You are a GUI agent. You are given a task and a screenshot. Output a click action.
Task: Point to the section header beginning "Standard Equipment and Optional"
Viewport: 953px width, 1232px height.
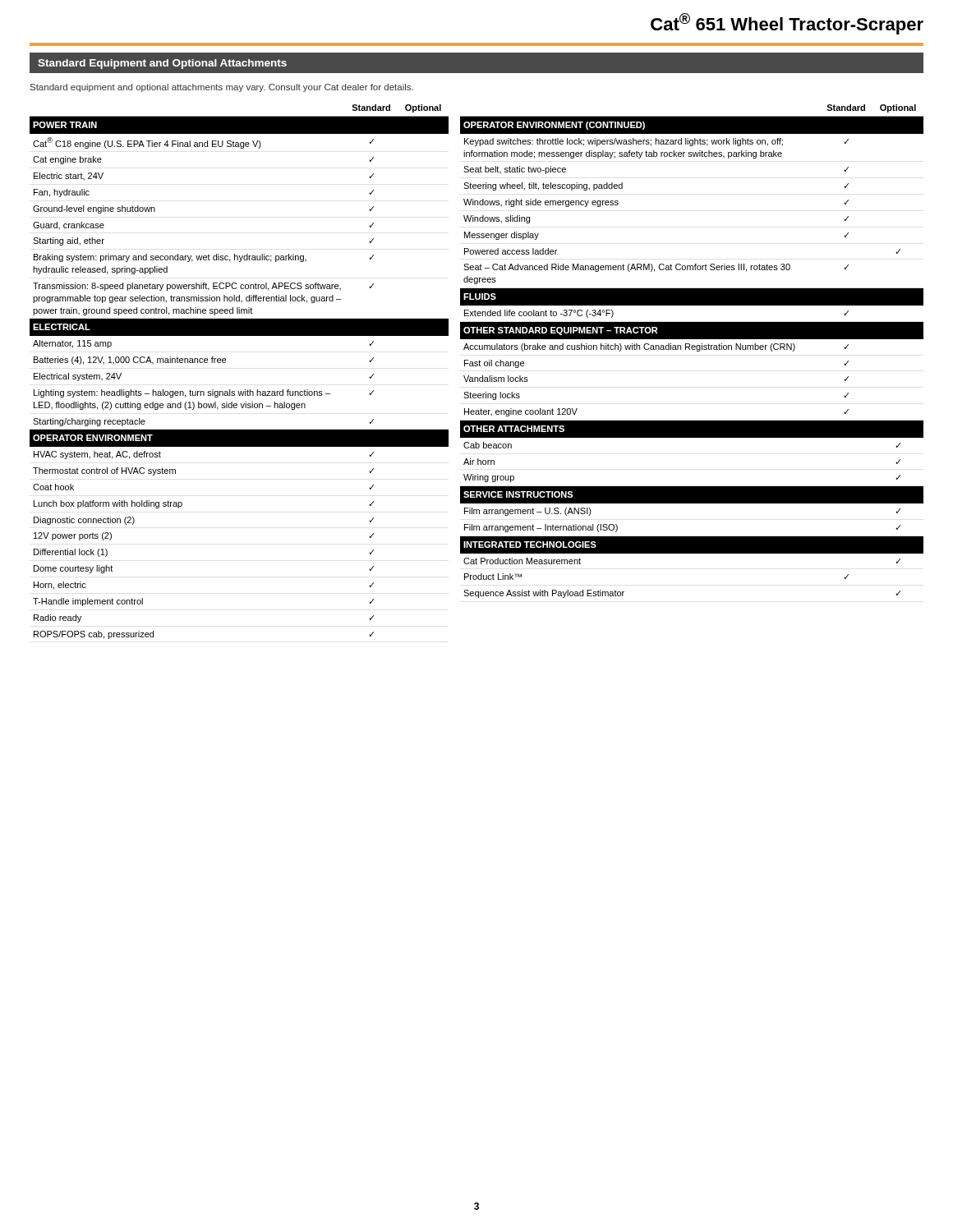[162, 63]
